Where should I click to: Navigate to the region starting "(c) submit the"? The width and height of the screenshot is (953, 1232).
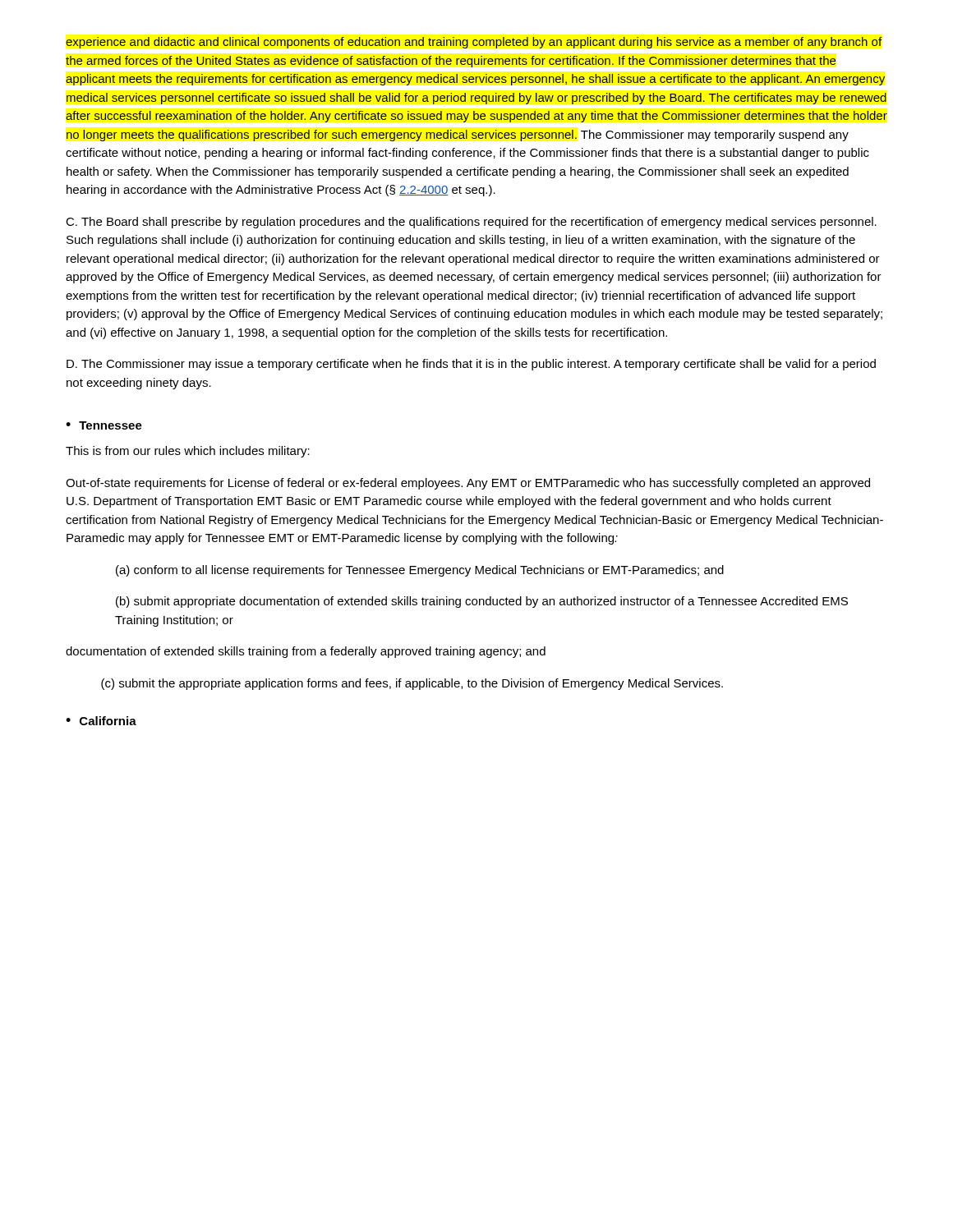click(407, 683)
